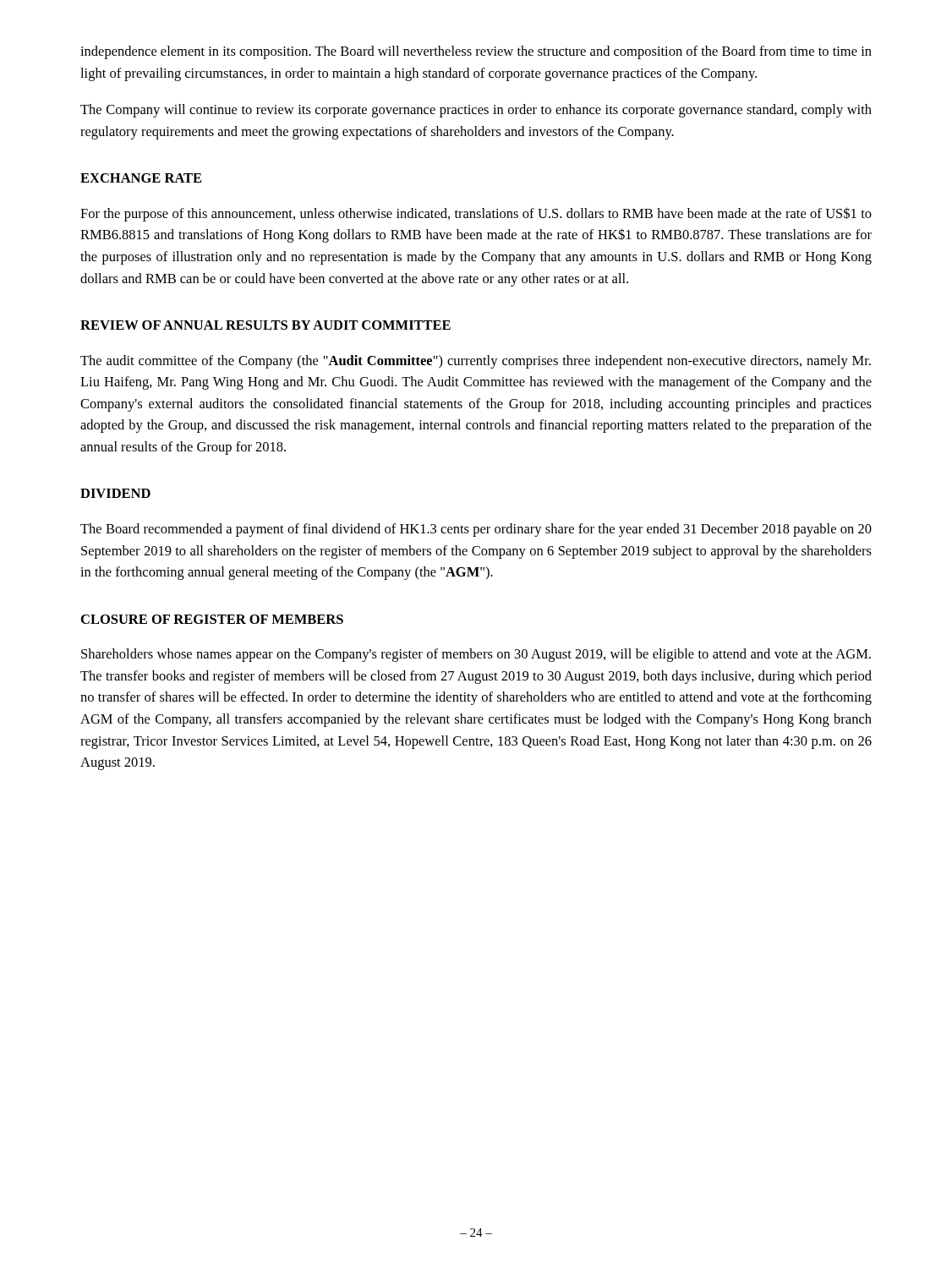The width and height of the screenshot is (952, 1268).
Task: Locate the section header that says "REVIEW OF ANNUAL RESULTS BY AUDIT"
Action: 266,325
